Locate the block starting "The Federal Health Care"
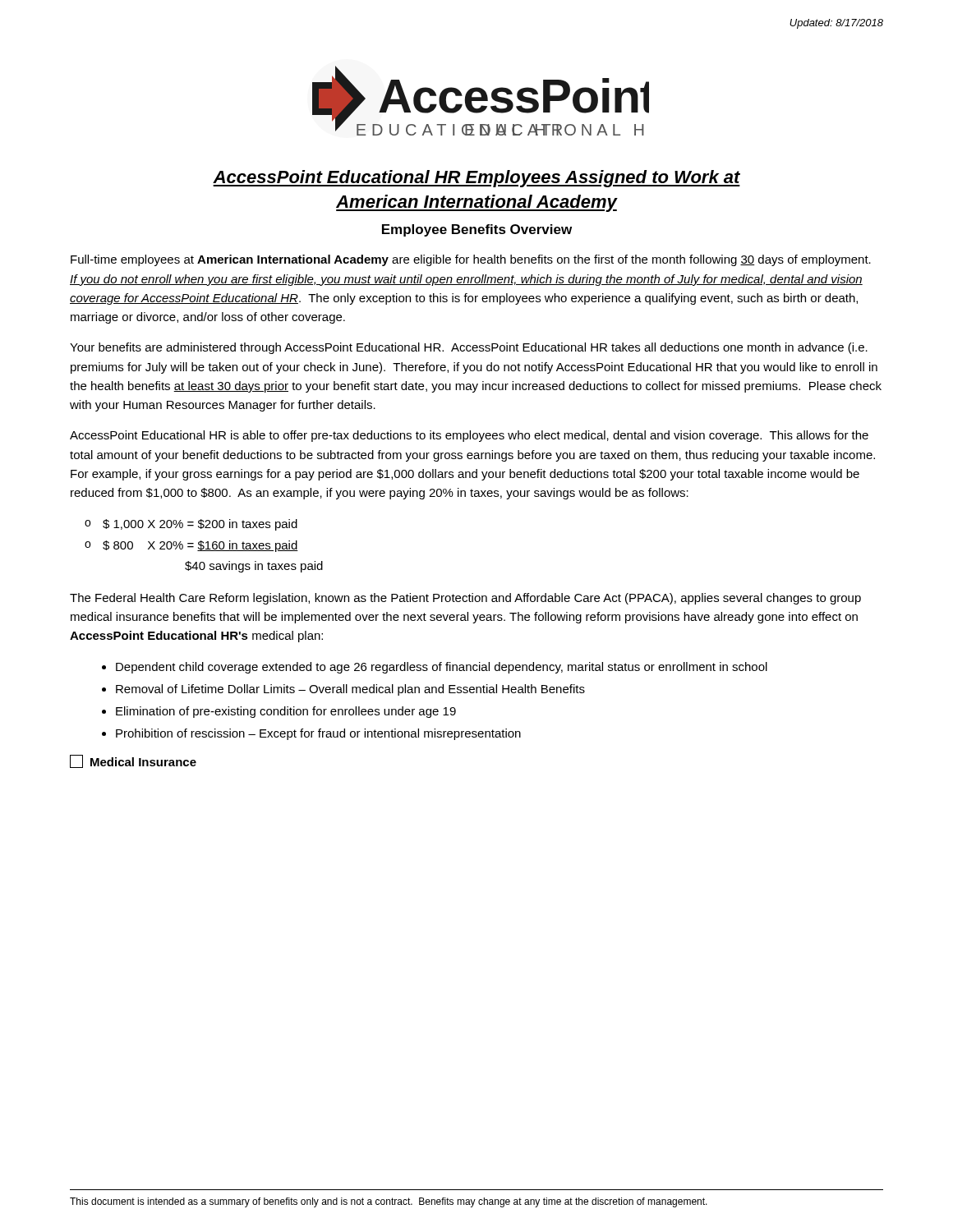Image resolution: width=953 pixels, height=1232 pixels. (x=466, y=616)
